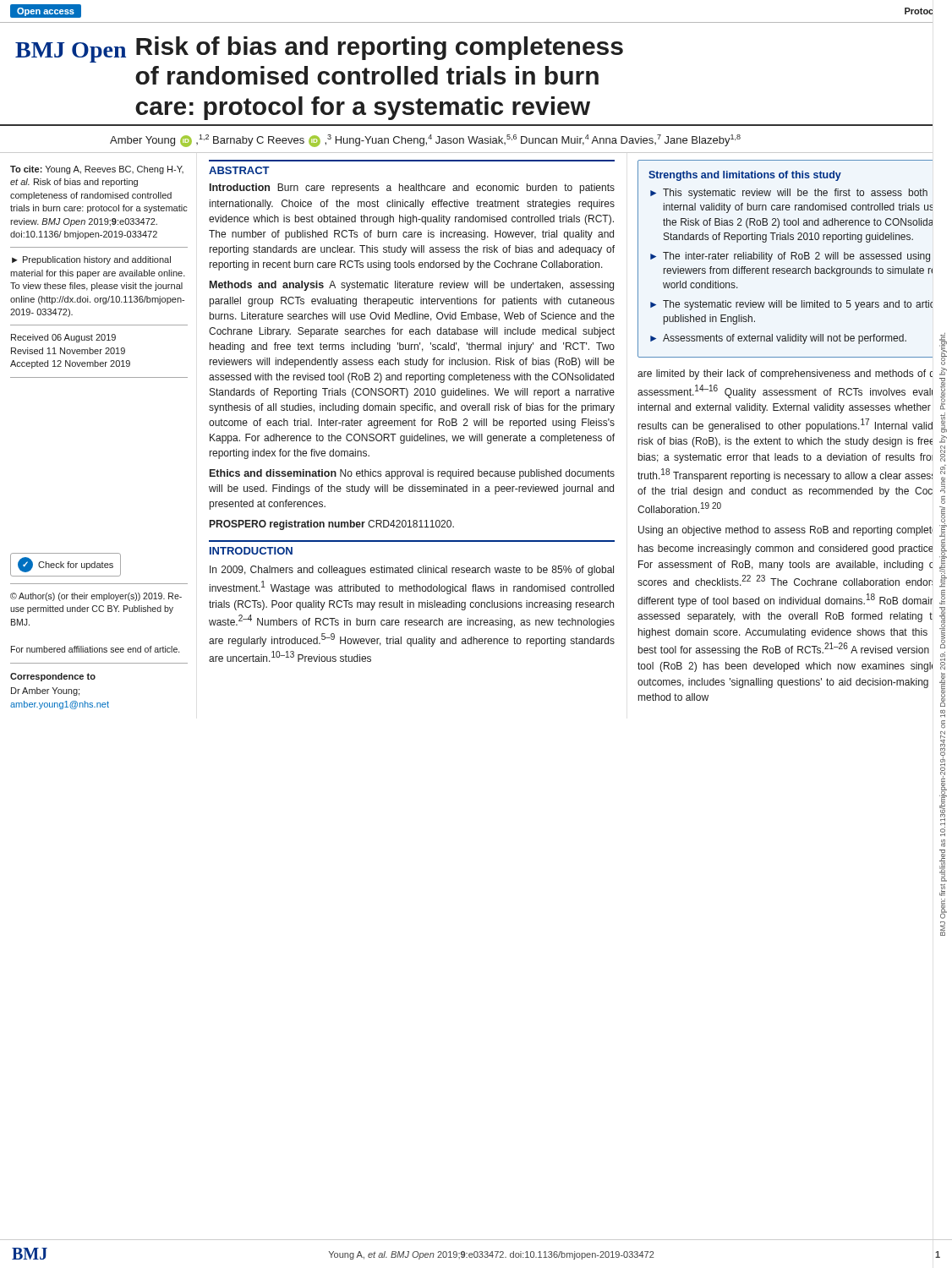The image size is (952, 1268).
Task: Select the section header that reads "Strengths and limitations of"
Action: click(x=745, y=175)
